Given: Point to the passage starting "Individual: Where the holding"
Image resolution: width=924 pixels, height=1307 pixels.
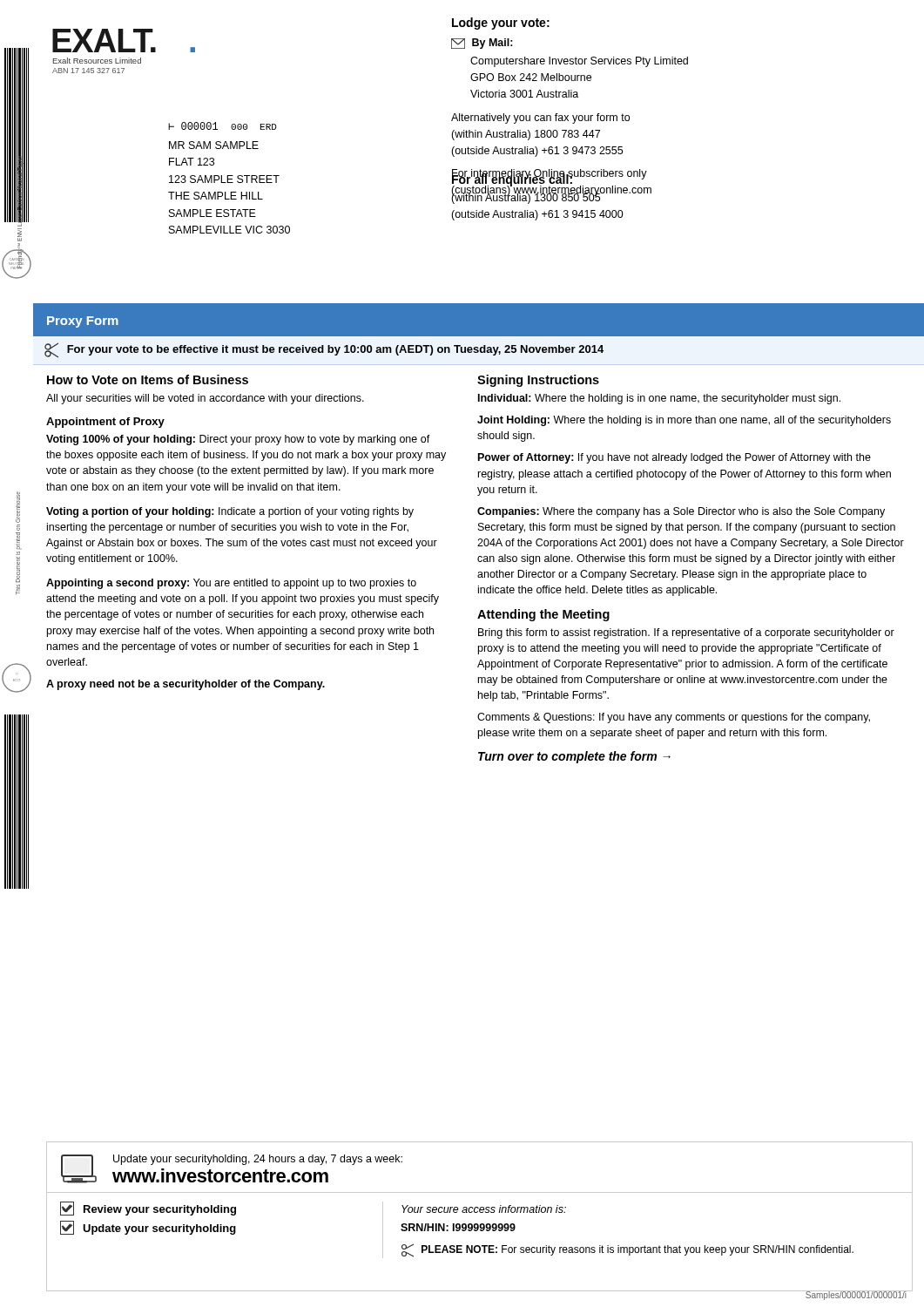Looking at the screenshot, I should click(x=659, y=399).
